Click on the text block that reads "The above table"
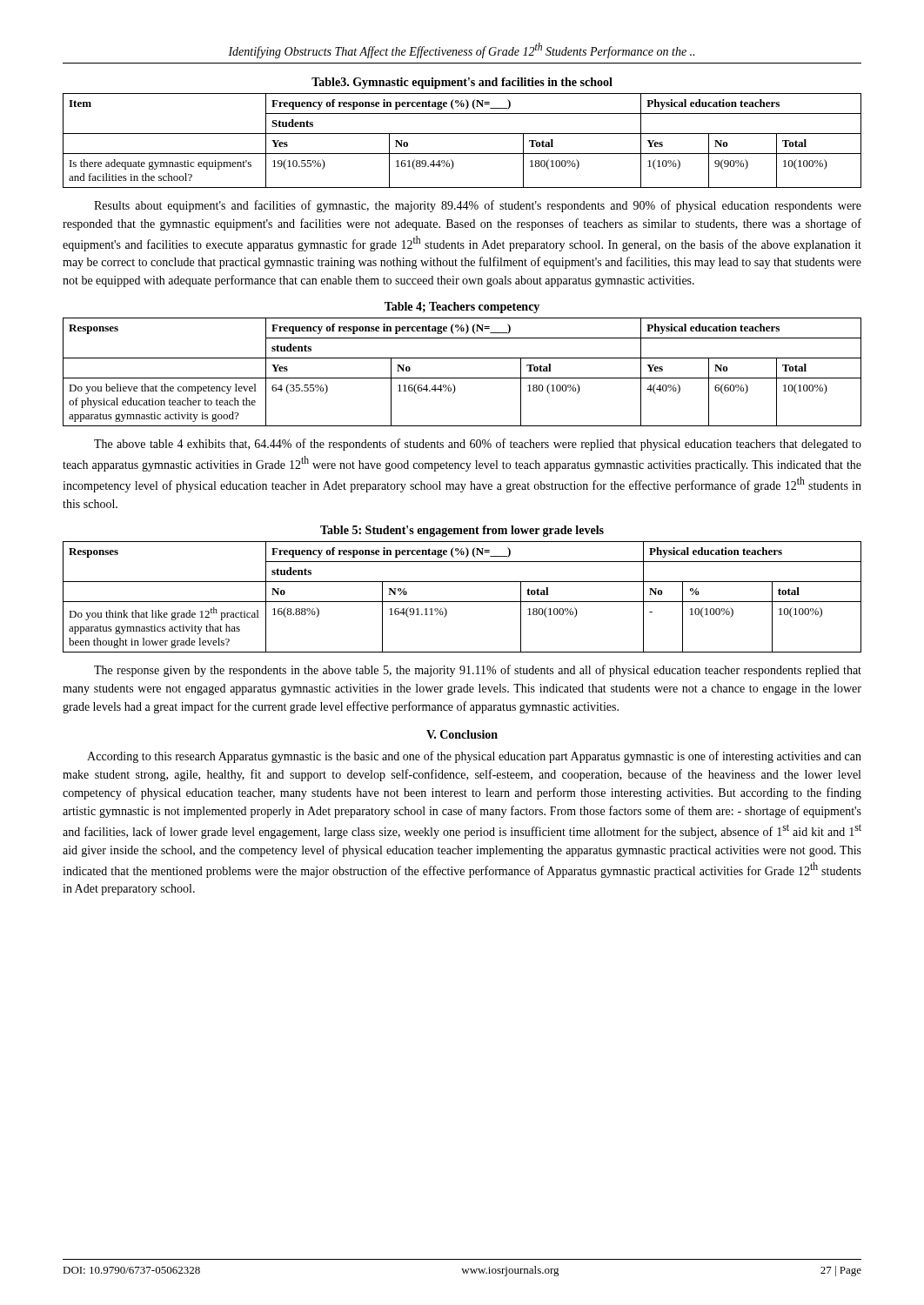 pyautogui.click(x=462, y=474)
